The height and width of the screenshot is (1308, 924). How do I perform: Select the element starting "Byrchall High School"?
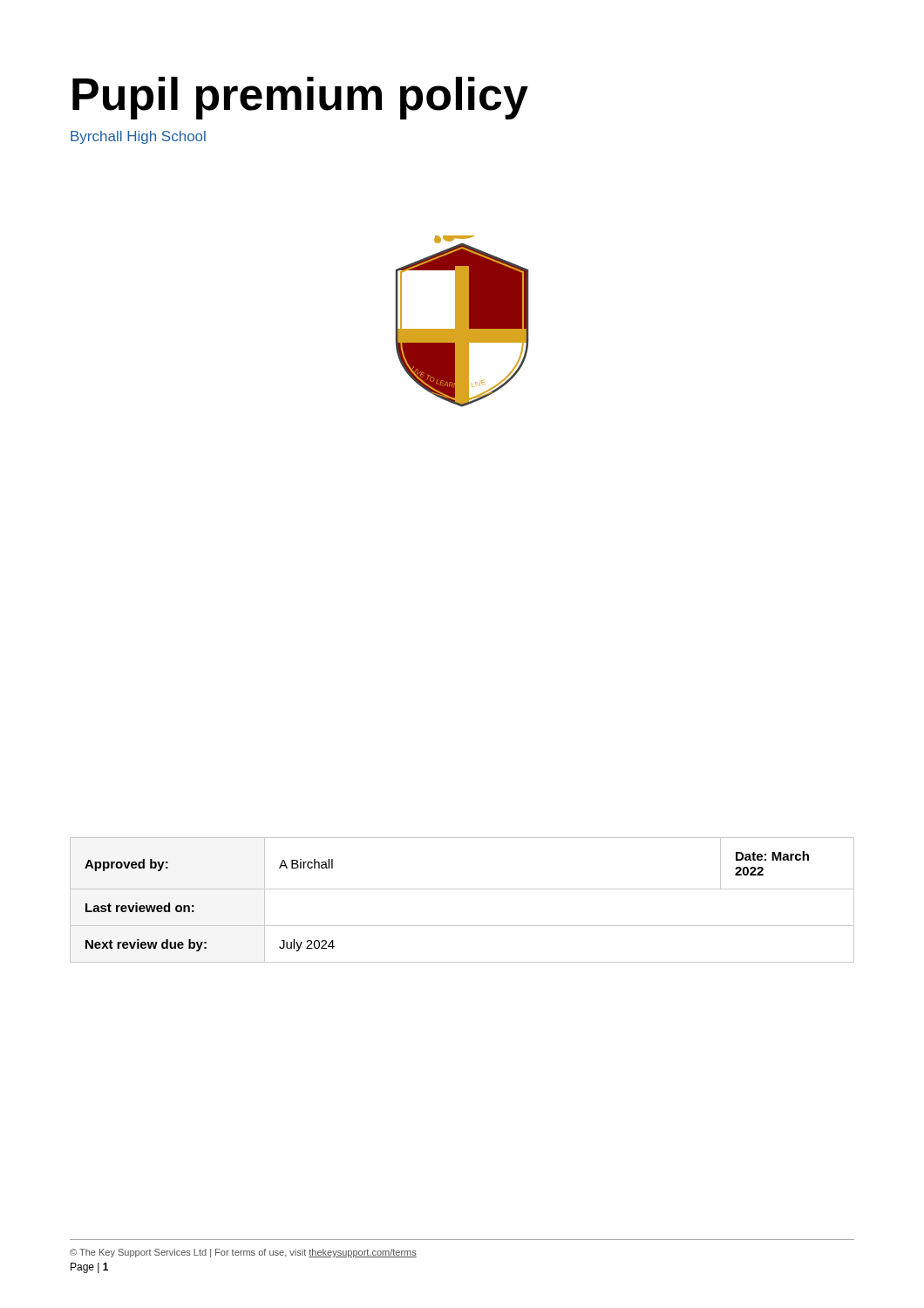click(138, 137)
